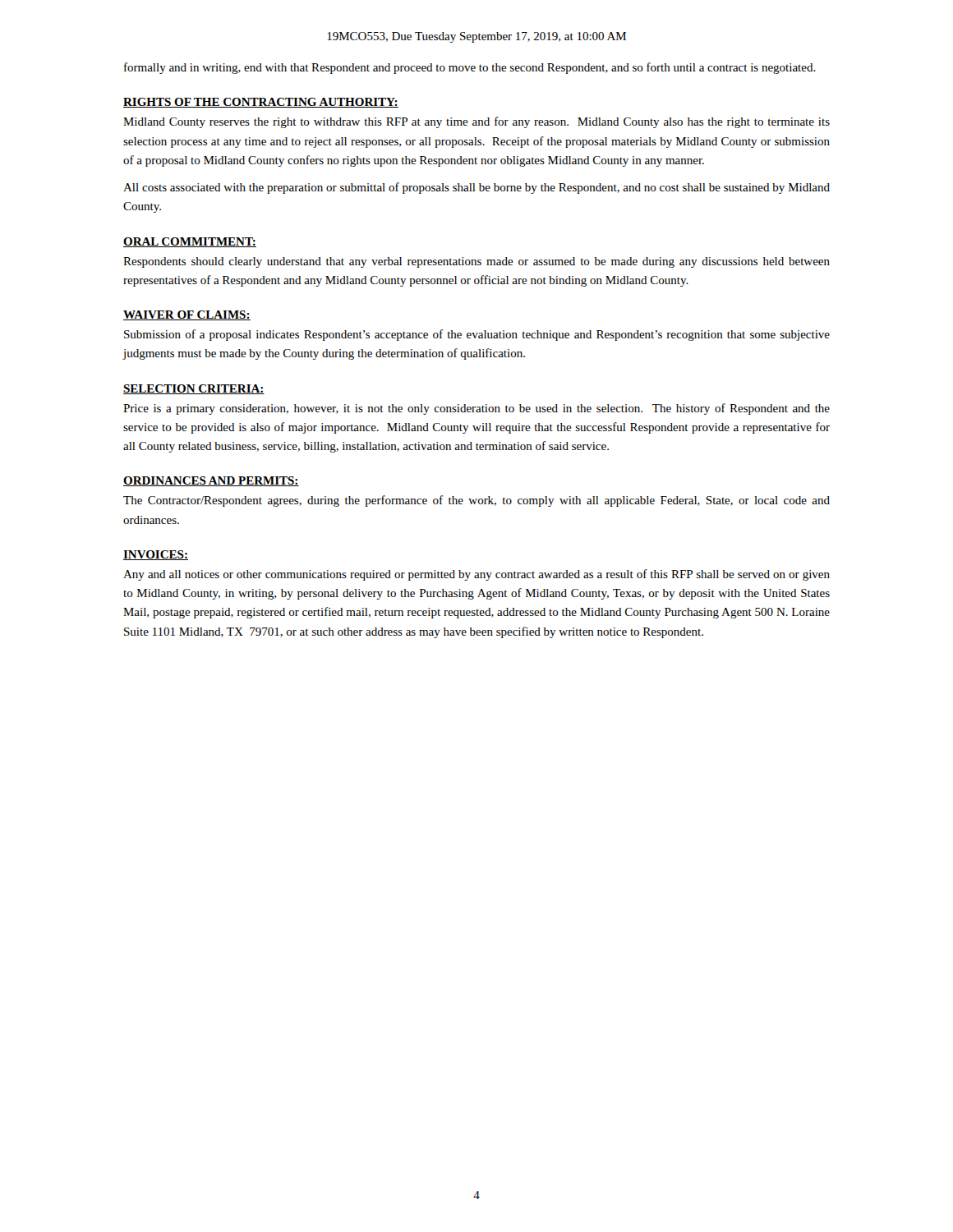Locate the text block that reads "Price is a primary"
The image size is (953, 1232).
pyautogui.click(x=476, y=427)
